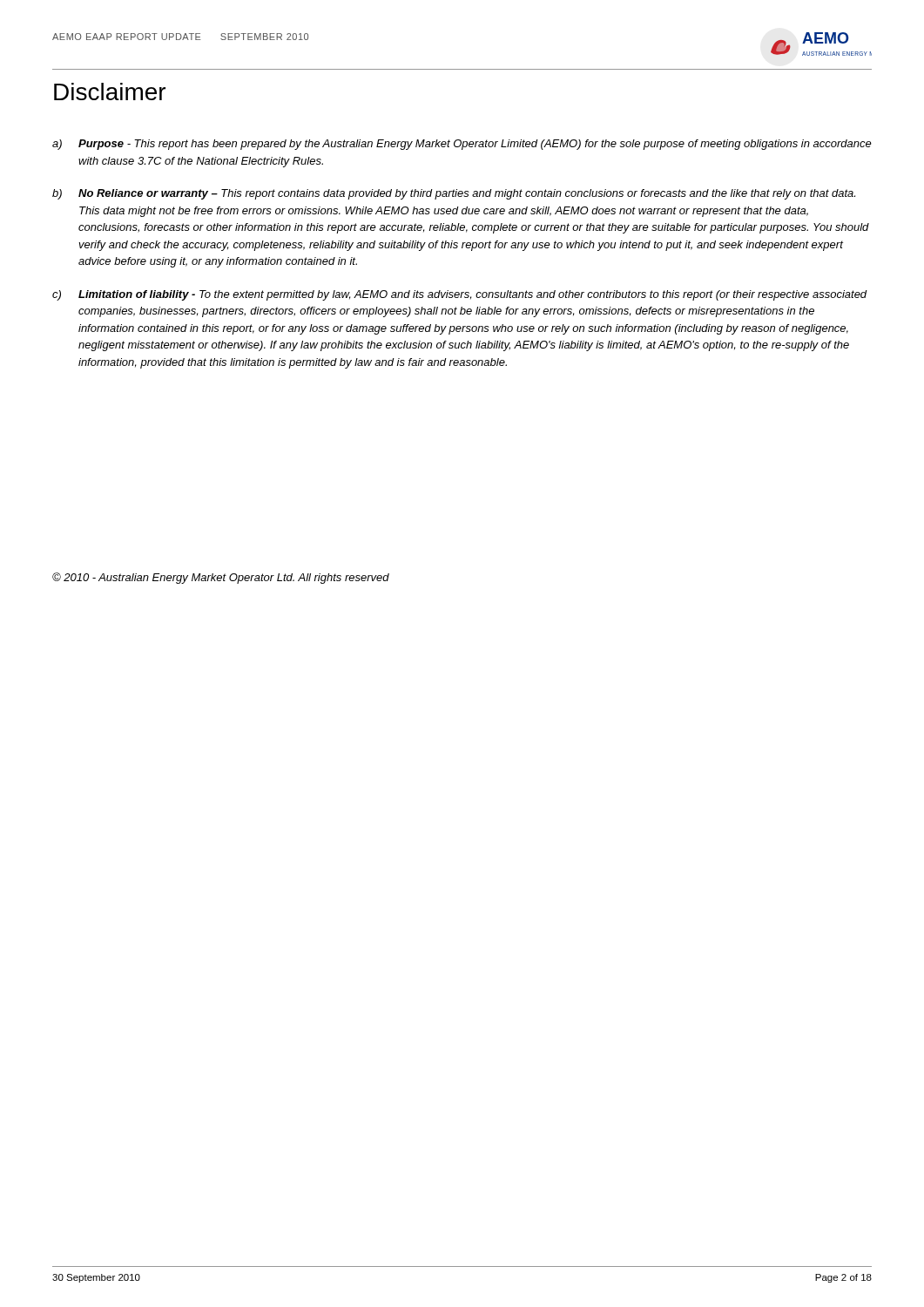924x1307 pixels.
Task: Where is the passage that starts "b) No Reliance or warranty –"?
Action: [x=462, y=227]
